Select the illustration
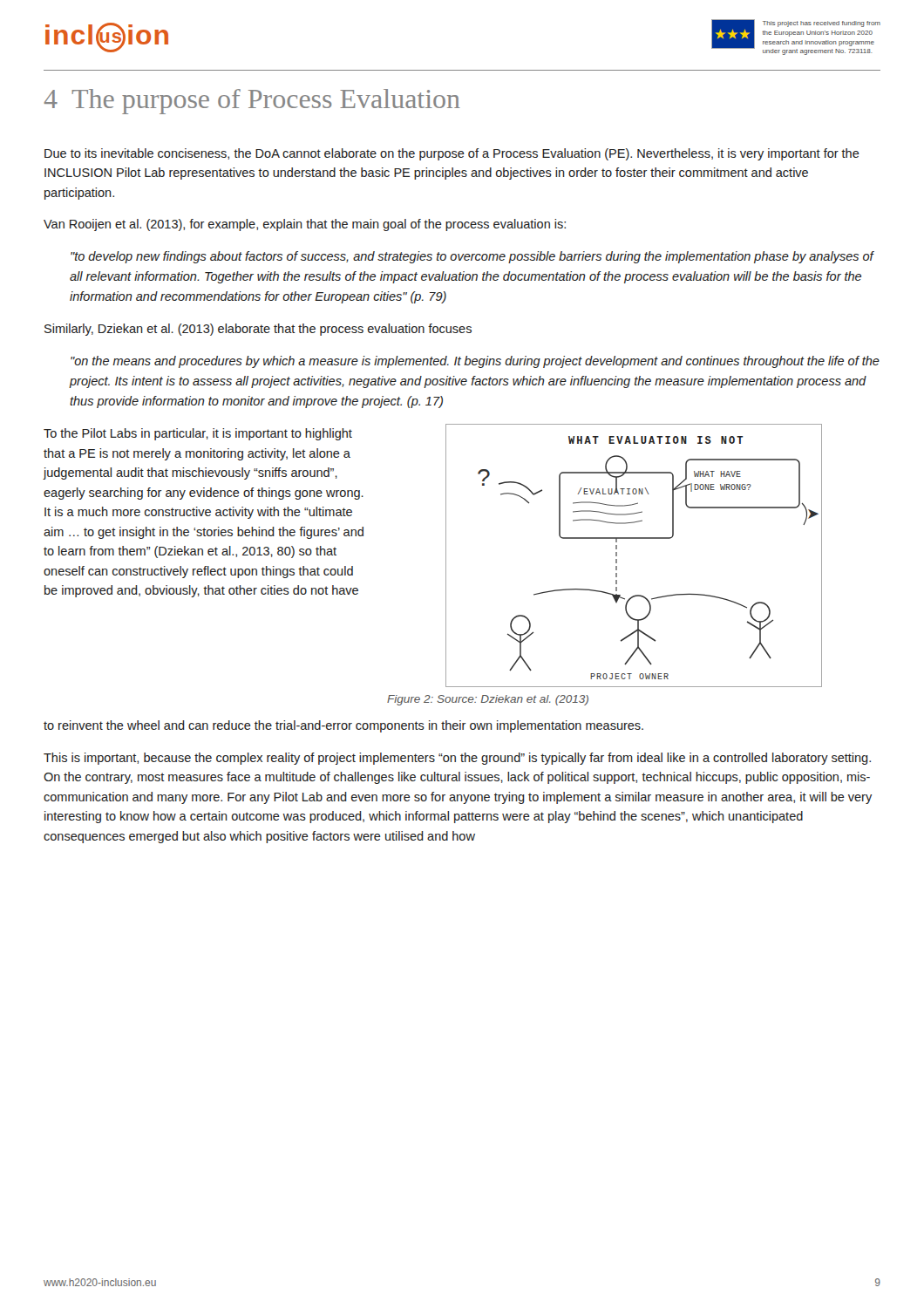This screenshot has height=1308, width=924. pyautogui.click(x=634, y=565)
